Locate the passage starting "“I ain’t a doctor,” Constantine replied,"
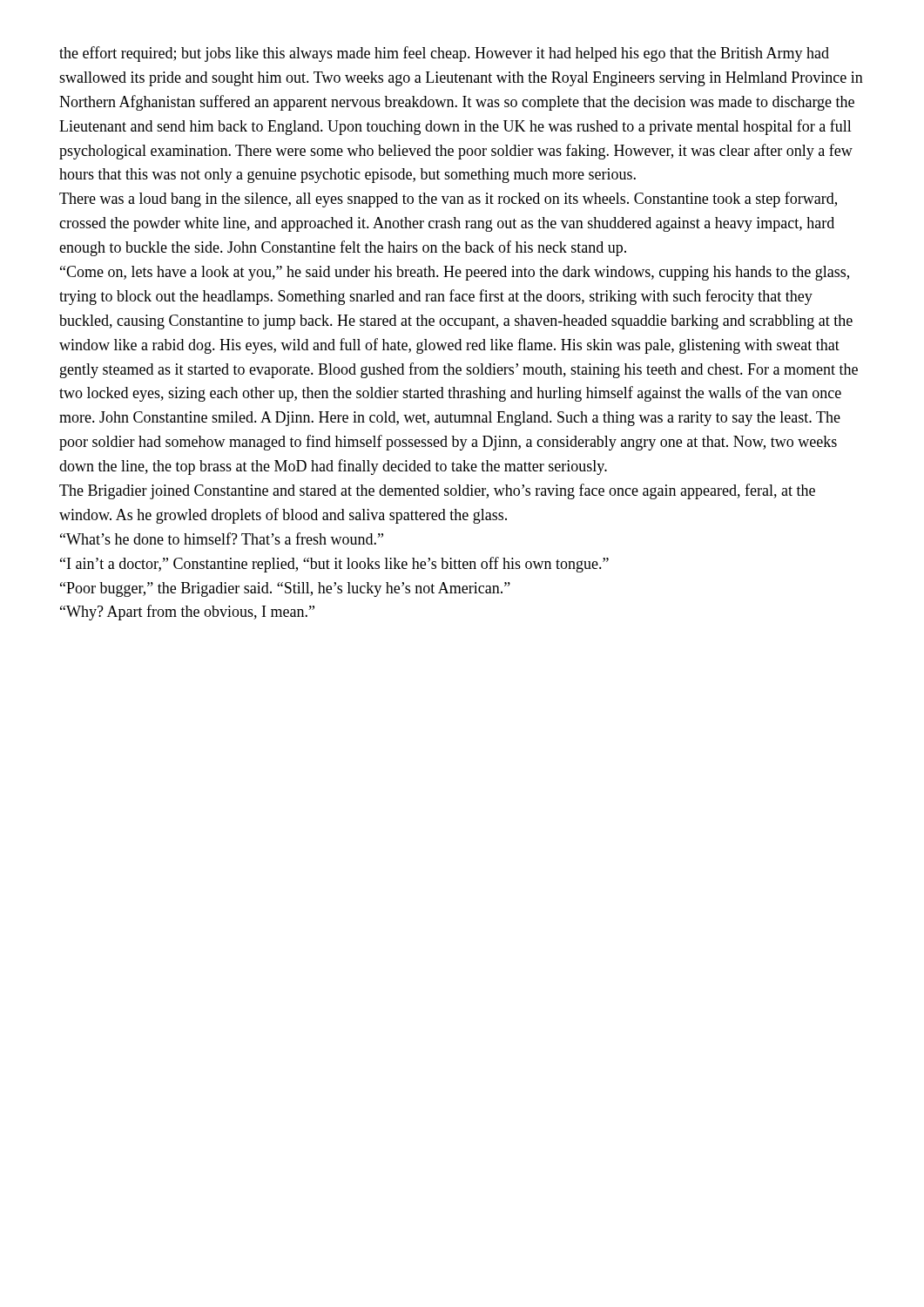The width and height of the screenshot is (924, 1307). [462, 564]
